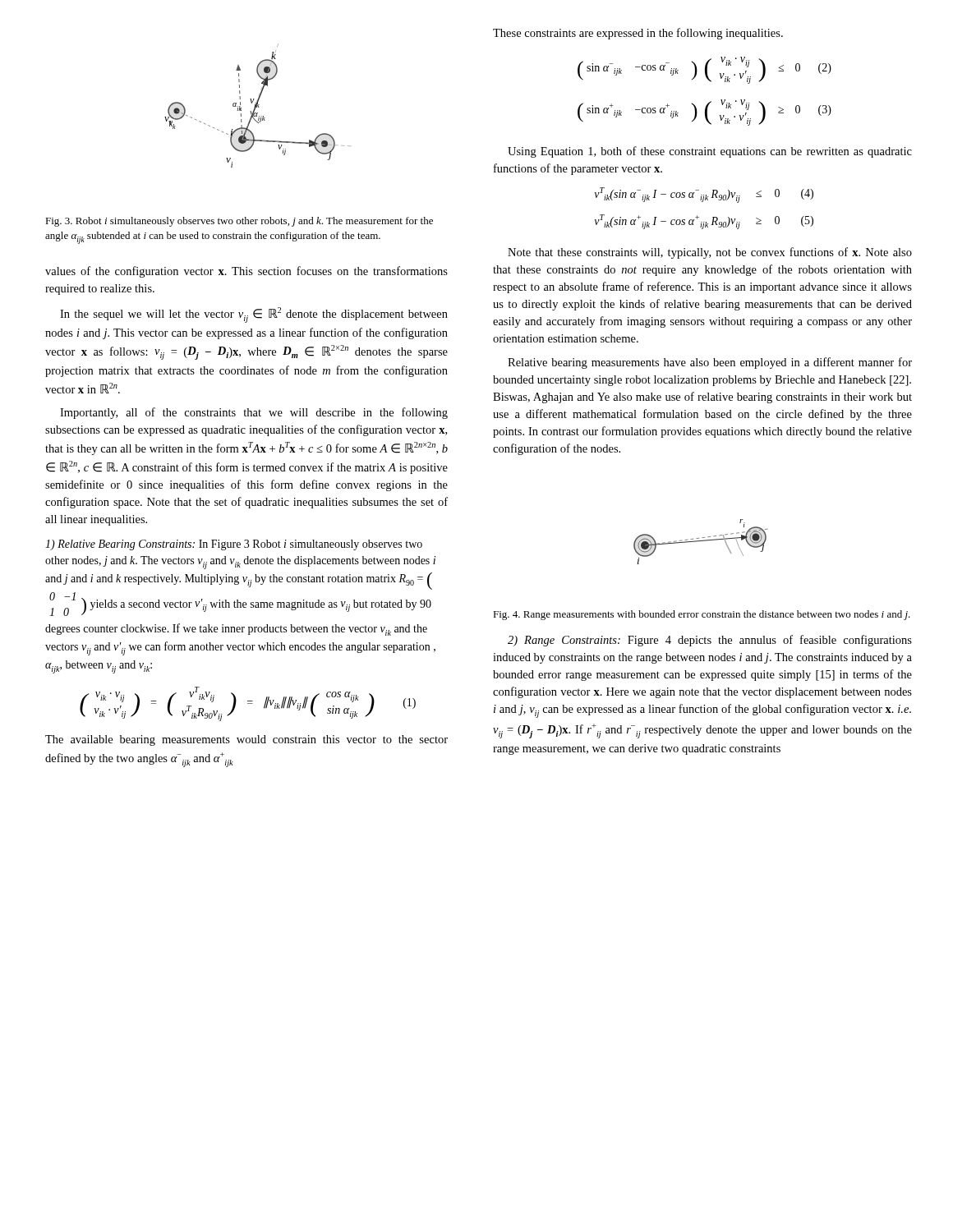Image resolution: width=953 pixels, height=1232 pixels.
Task: Find the block on this page that starts "Using Equation 1, both"
Action: [702, 160]
